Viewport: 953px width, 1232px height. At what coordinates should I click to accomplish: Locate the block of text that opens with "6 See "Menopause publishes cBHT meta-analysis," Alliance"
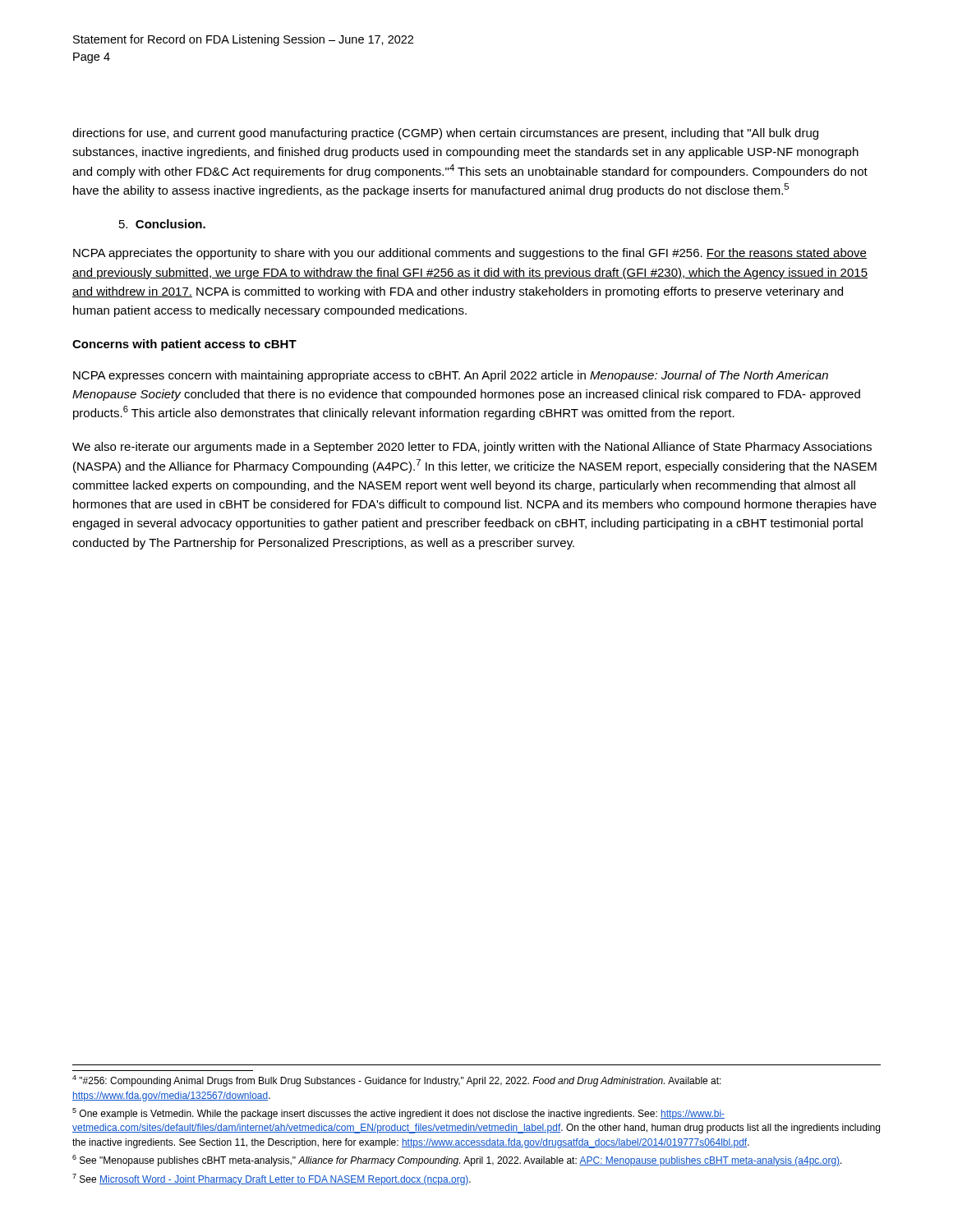(457, 1160)
